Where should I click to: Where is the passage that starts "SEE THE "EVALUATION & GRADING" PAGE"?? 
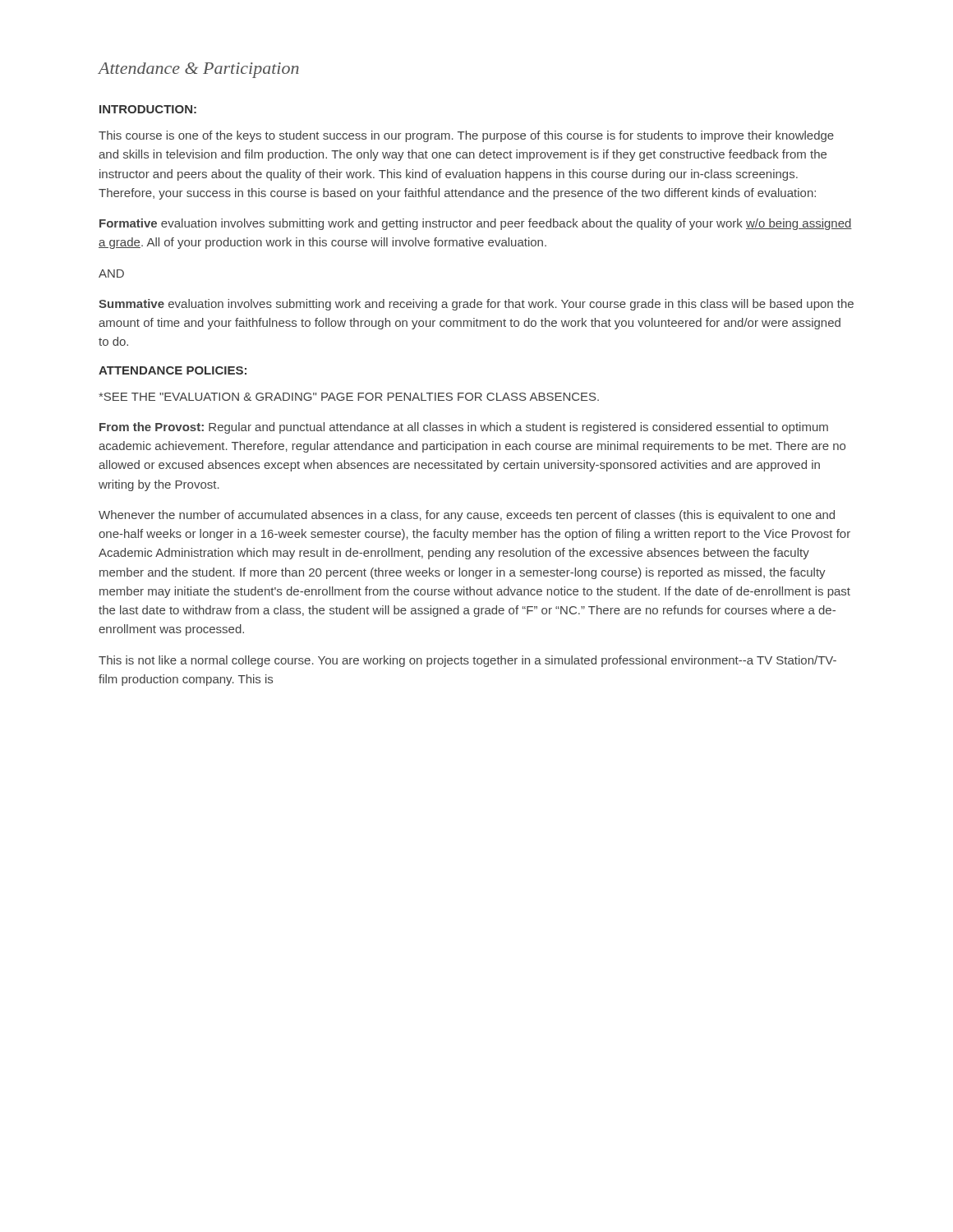point(349,396)
